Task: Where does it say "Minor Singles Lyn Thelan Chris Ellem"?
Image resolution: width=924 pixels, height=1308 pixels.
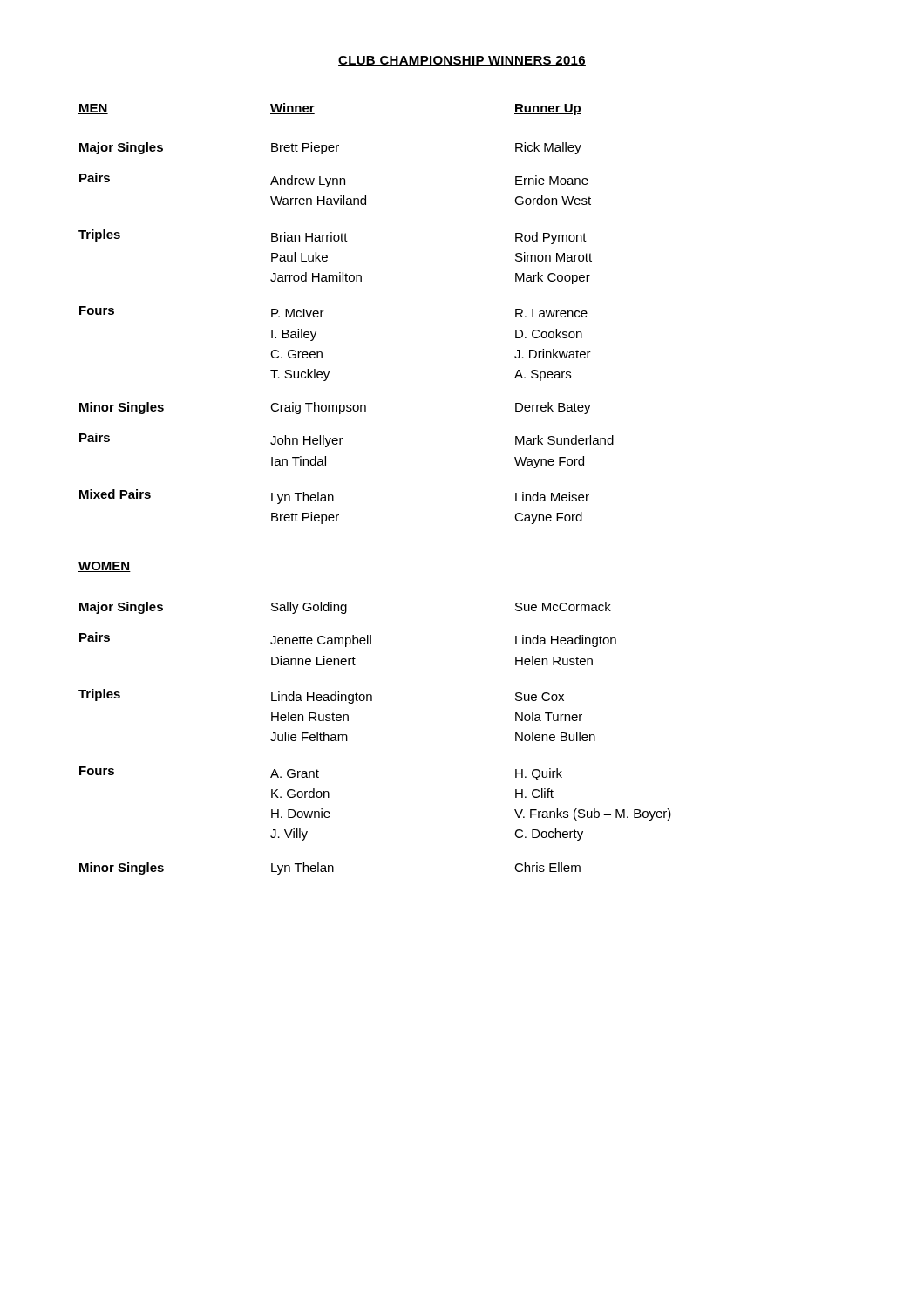Action: (x=330, y=869)
